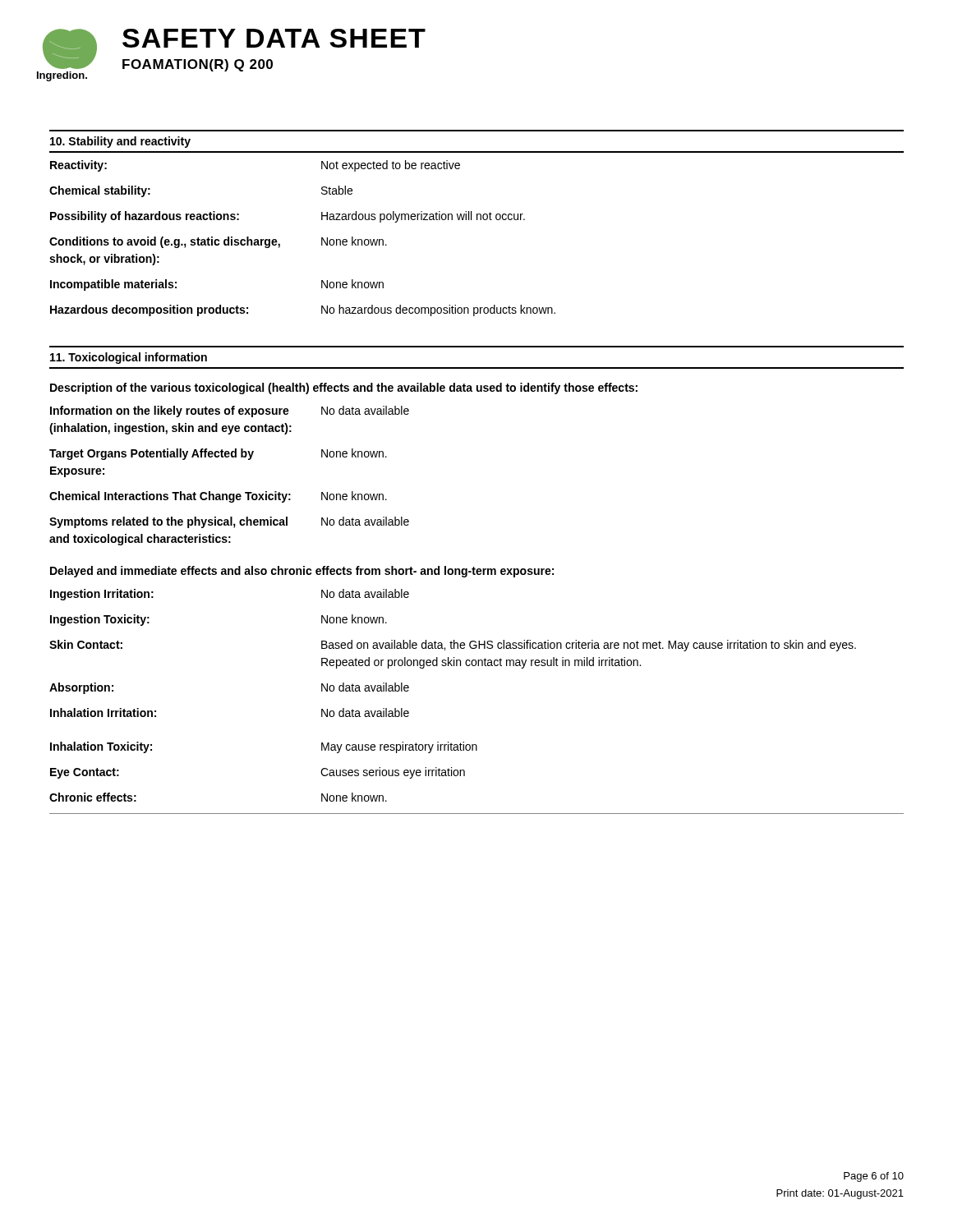
Task: Locate the table with the text "May cause respiratory"
Action: click(476, 698)
